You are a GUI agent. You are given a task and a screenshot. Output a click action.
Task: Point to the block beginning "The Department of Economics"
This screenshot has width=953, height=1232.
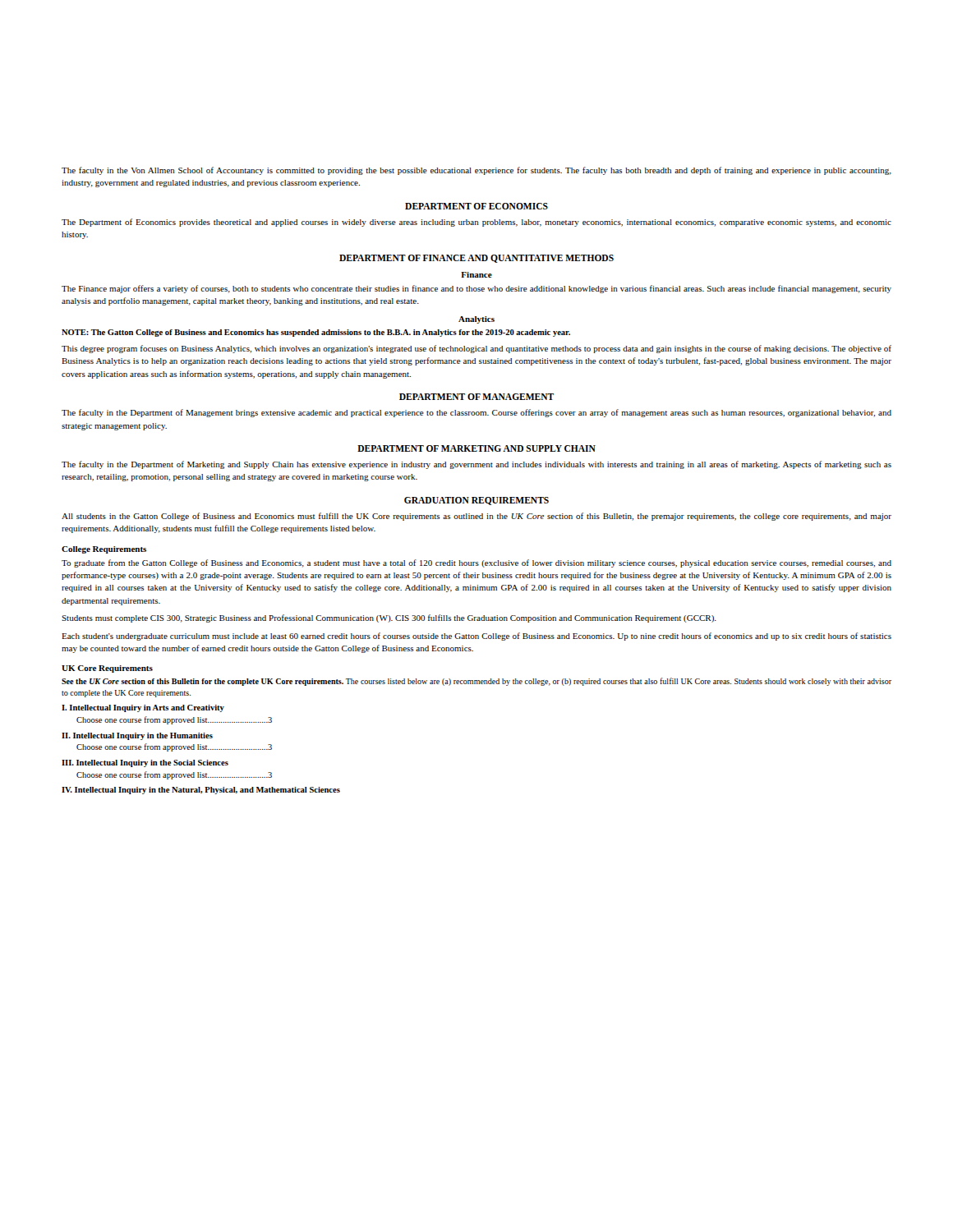click(x=476, y=228)
